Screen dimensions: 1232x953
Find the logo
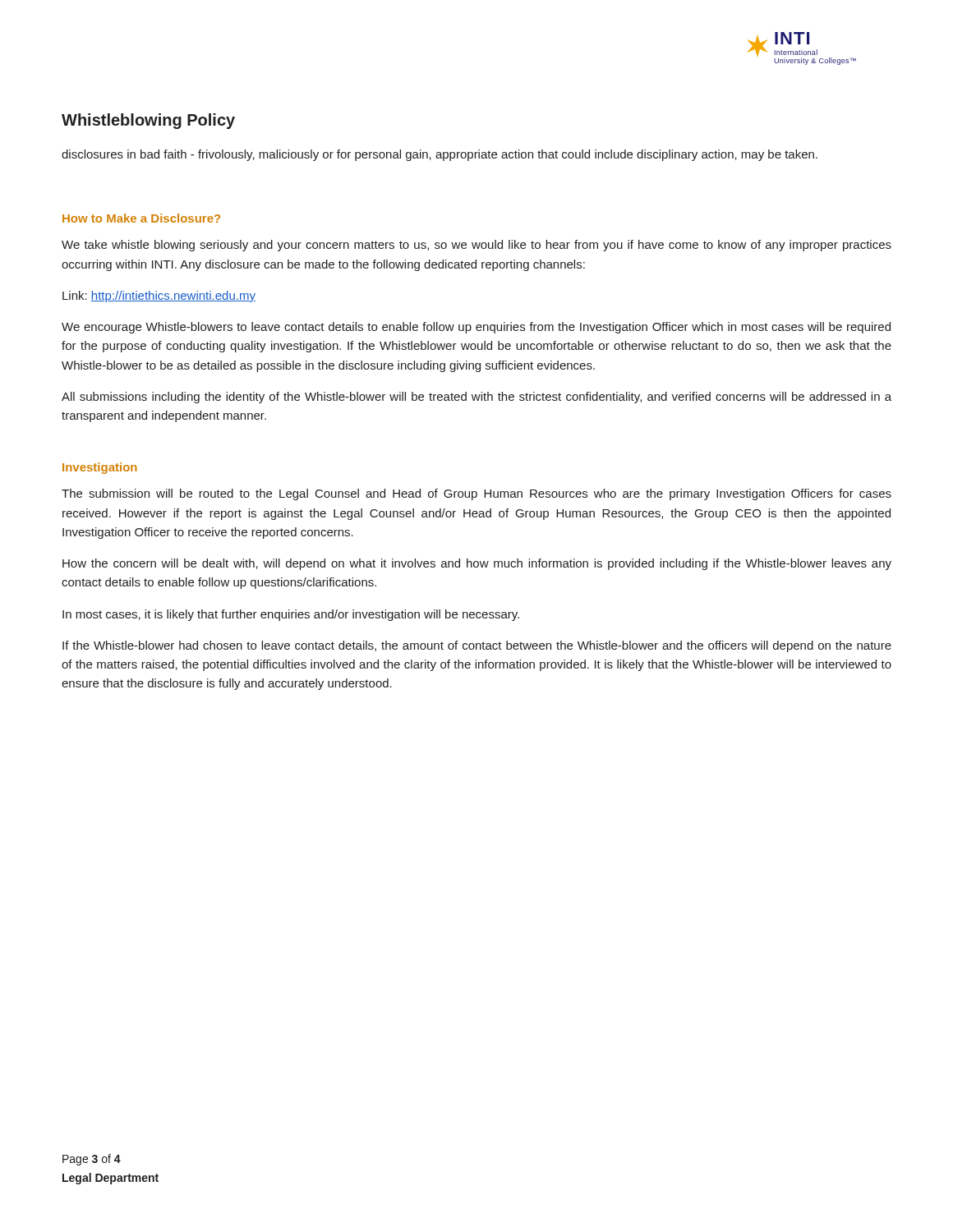[822, 46]
